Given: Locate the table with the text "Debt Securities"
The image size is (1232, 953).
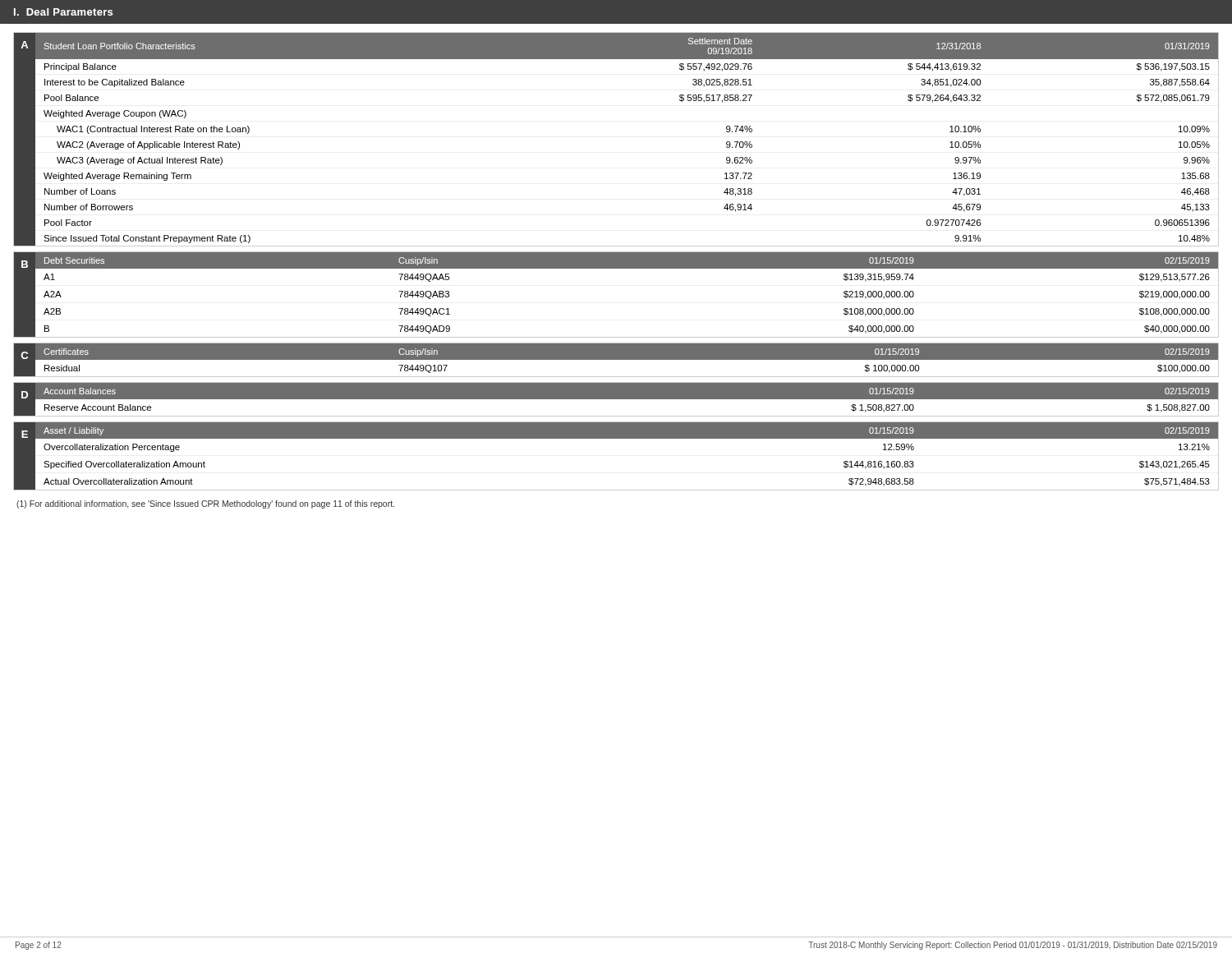Looking at the screenshot, I should click(616, 295).
